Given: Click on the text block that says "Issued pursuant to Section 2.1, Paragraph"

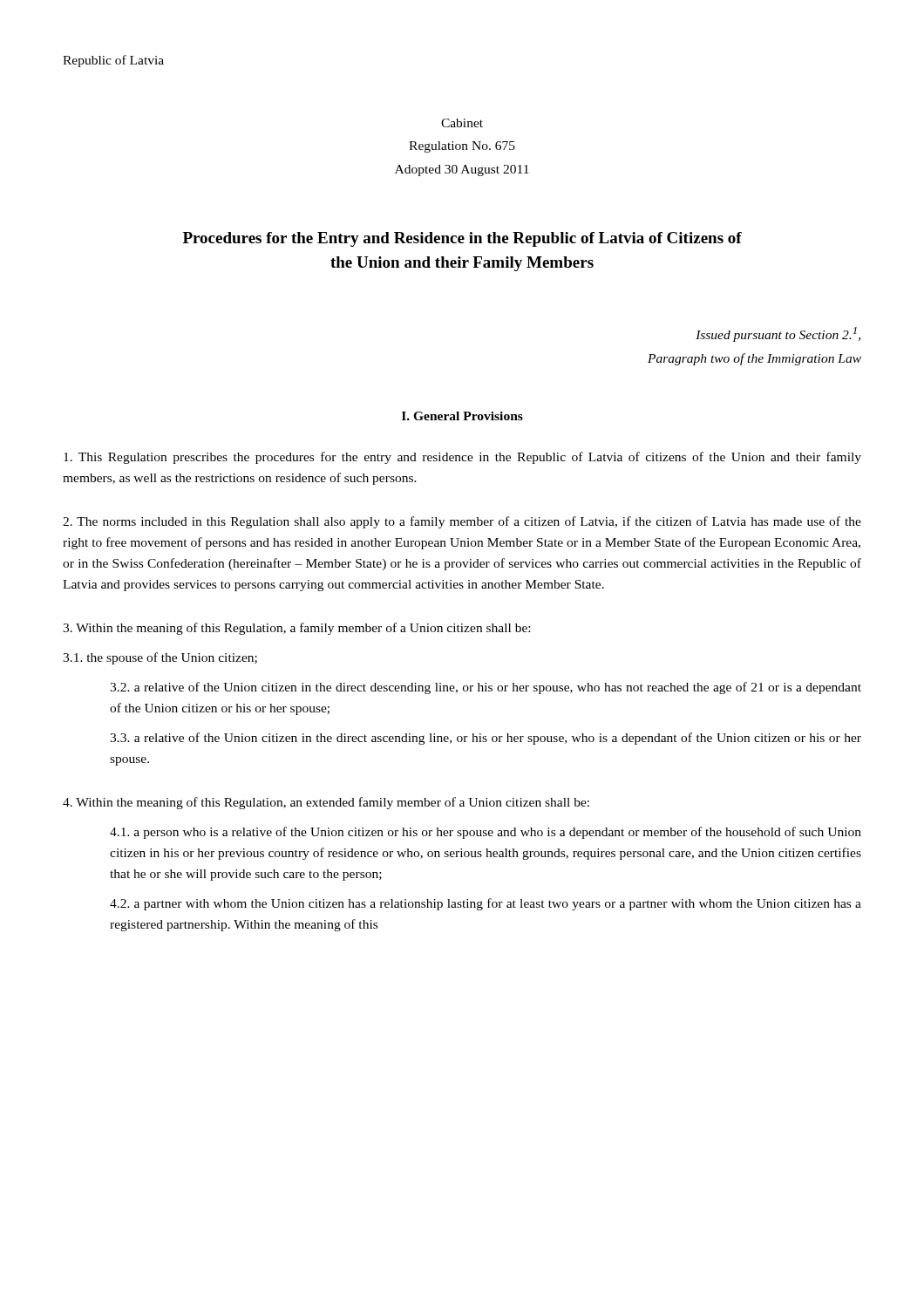Looking at the screenshot, I should tap(754, 344).
